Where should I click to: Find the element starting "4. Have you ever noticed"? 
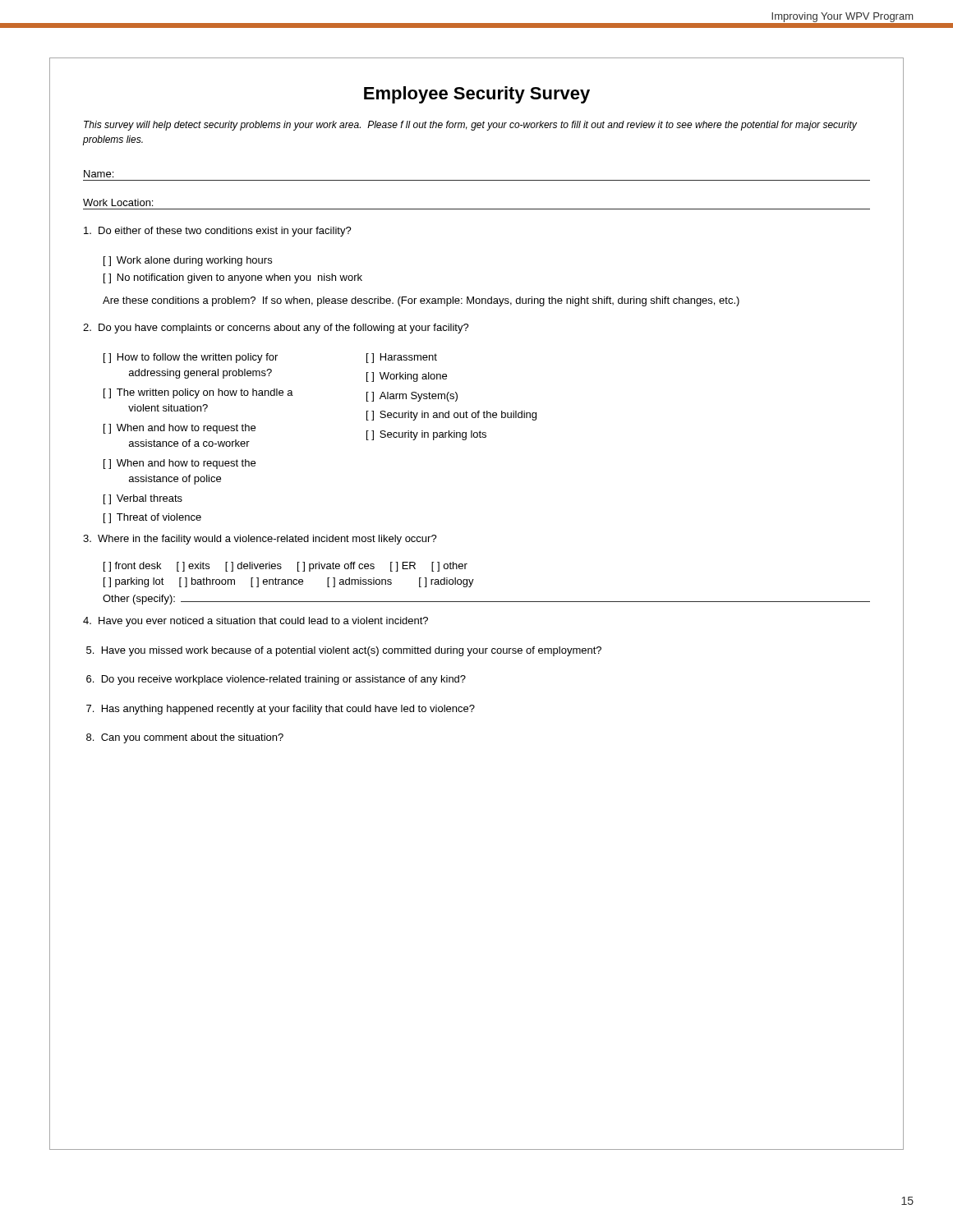(256, 621)
